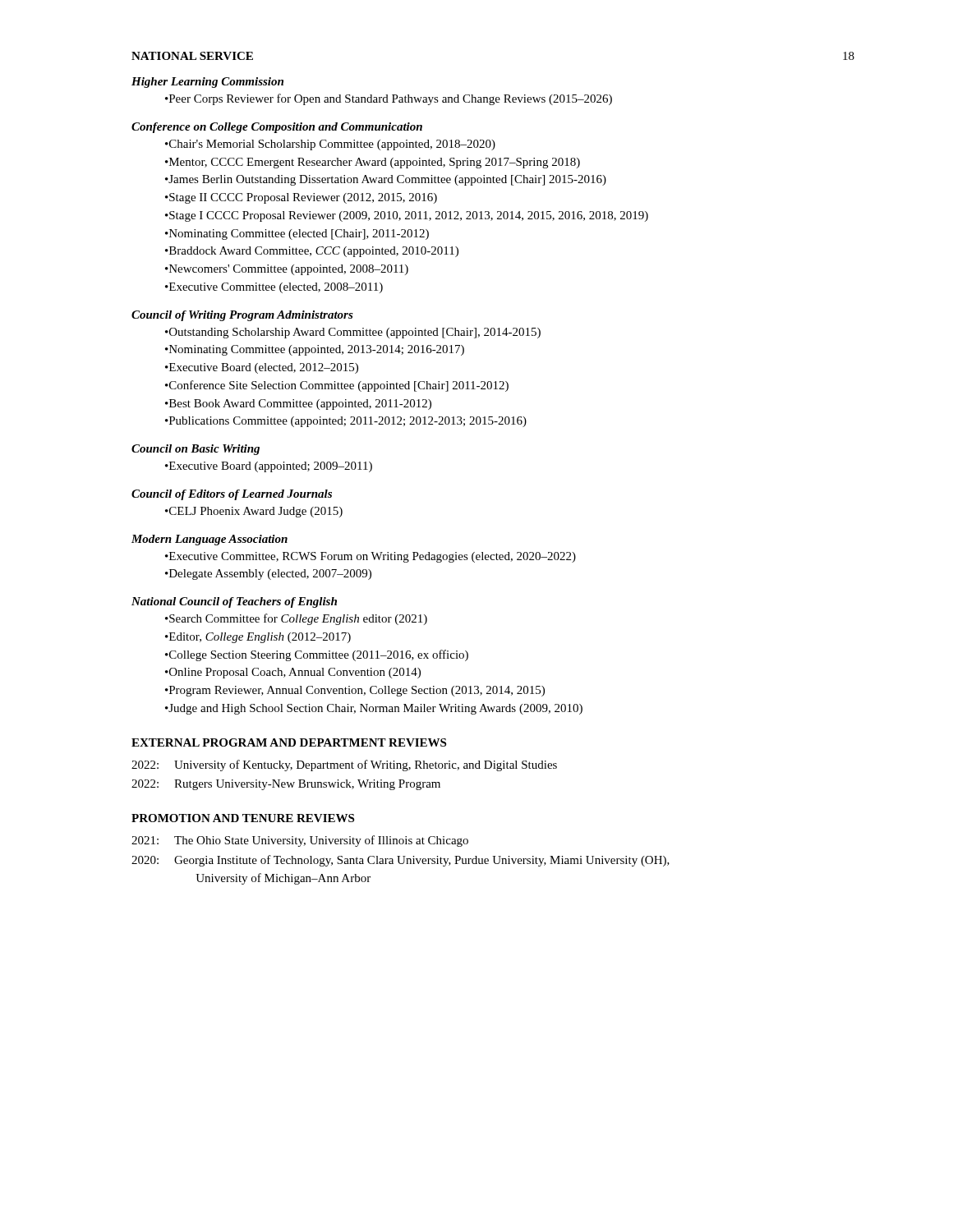This screenshot has width=953, height=1232.
Task: Click on the element starting "•Executive Board (elected, 2012–2015)"
Action: click(262, 367)
